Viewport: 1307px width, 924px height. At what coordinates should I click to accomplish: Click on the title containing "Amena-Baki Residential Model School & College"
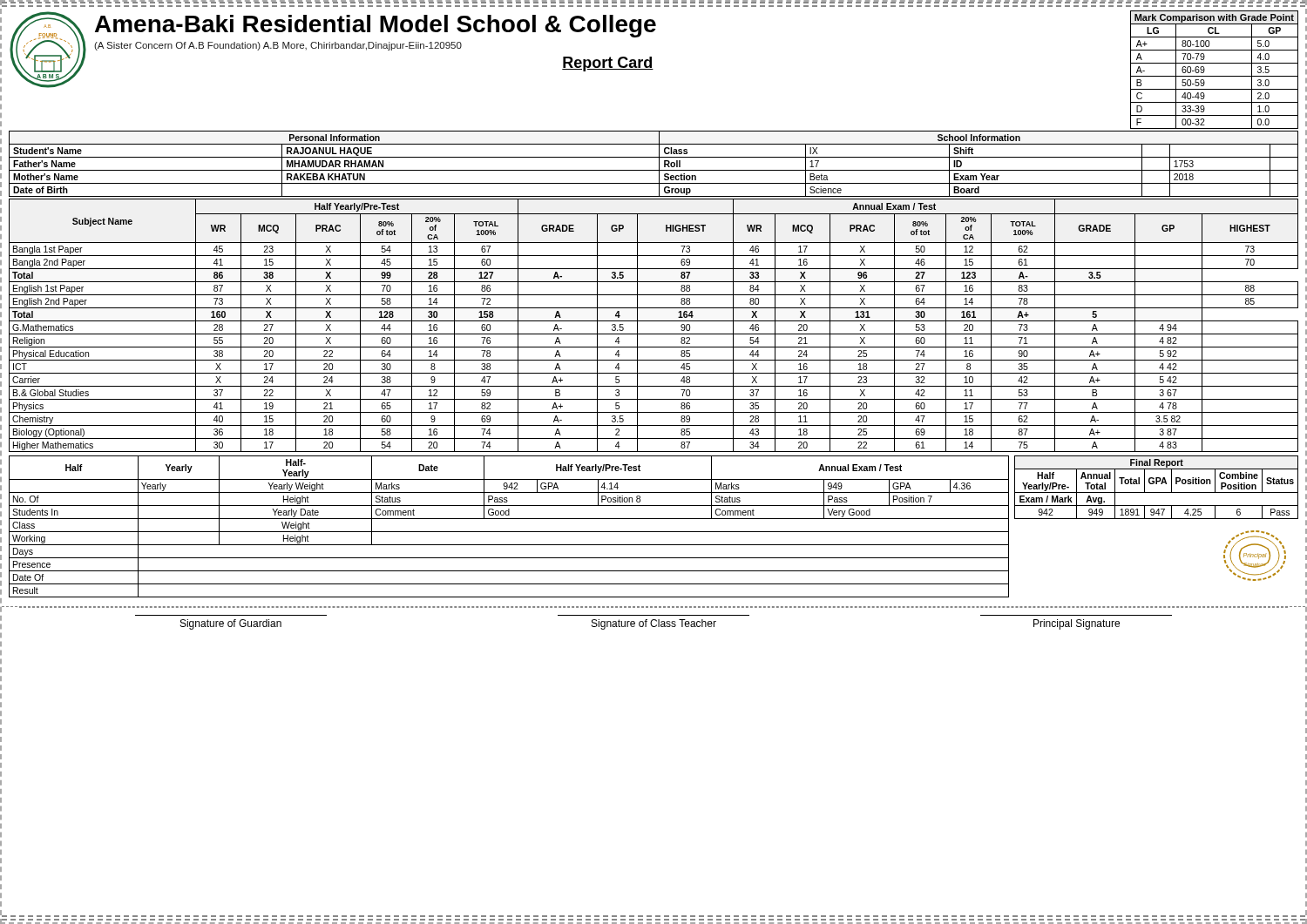(375, 24)
